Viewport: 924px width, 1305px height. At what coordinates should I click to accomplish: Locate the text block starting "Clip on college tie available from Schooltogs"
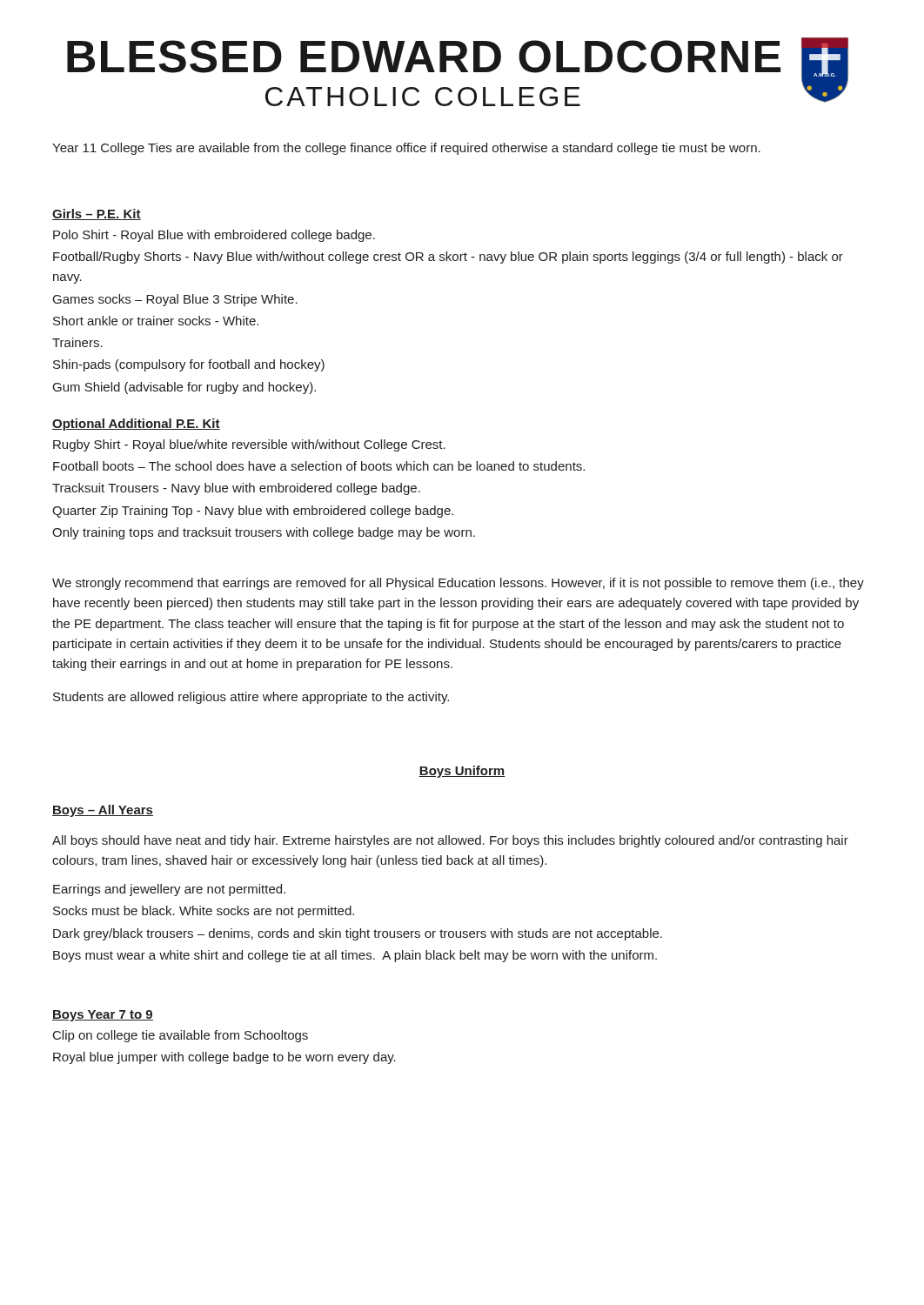click(x=181, y=1036)
